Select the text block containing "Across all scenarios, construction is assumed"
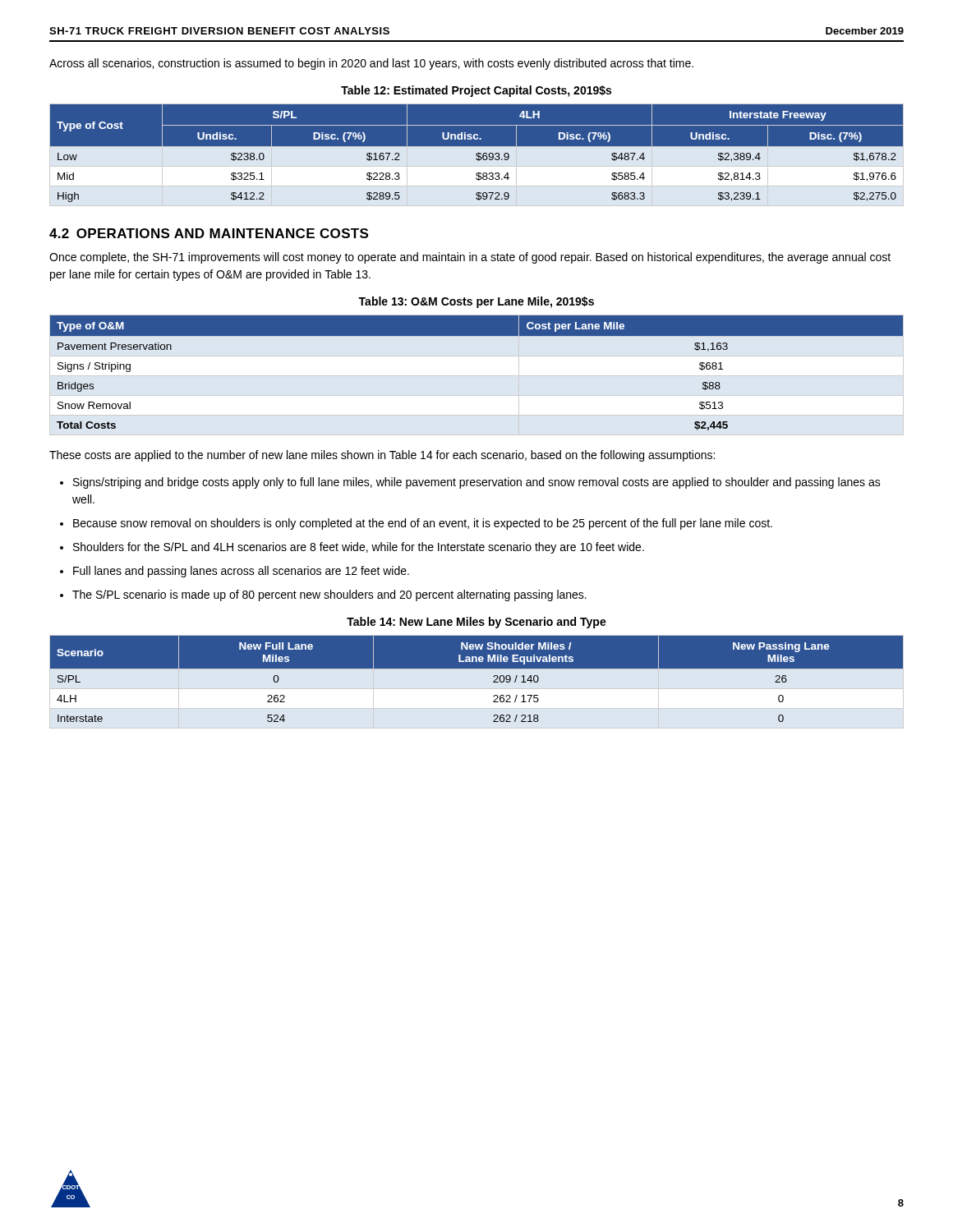Screen dimensions: 1232x953 coord(476,64)
